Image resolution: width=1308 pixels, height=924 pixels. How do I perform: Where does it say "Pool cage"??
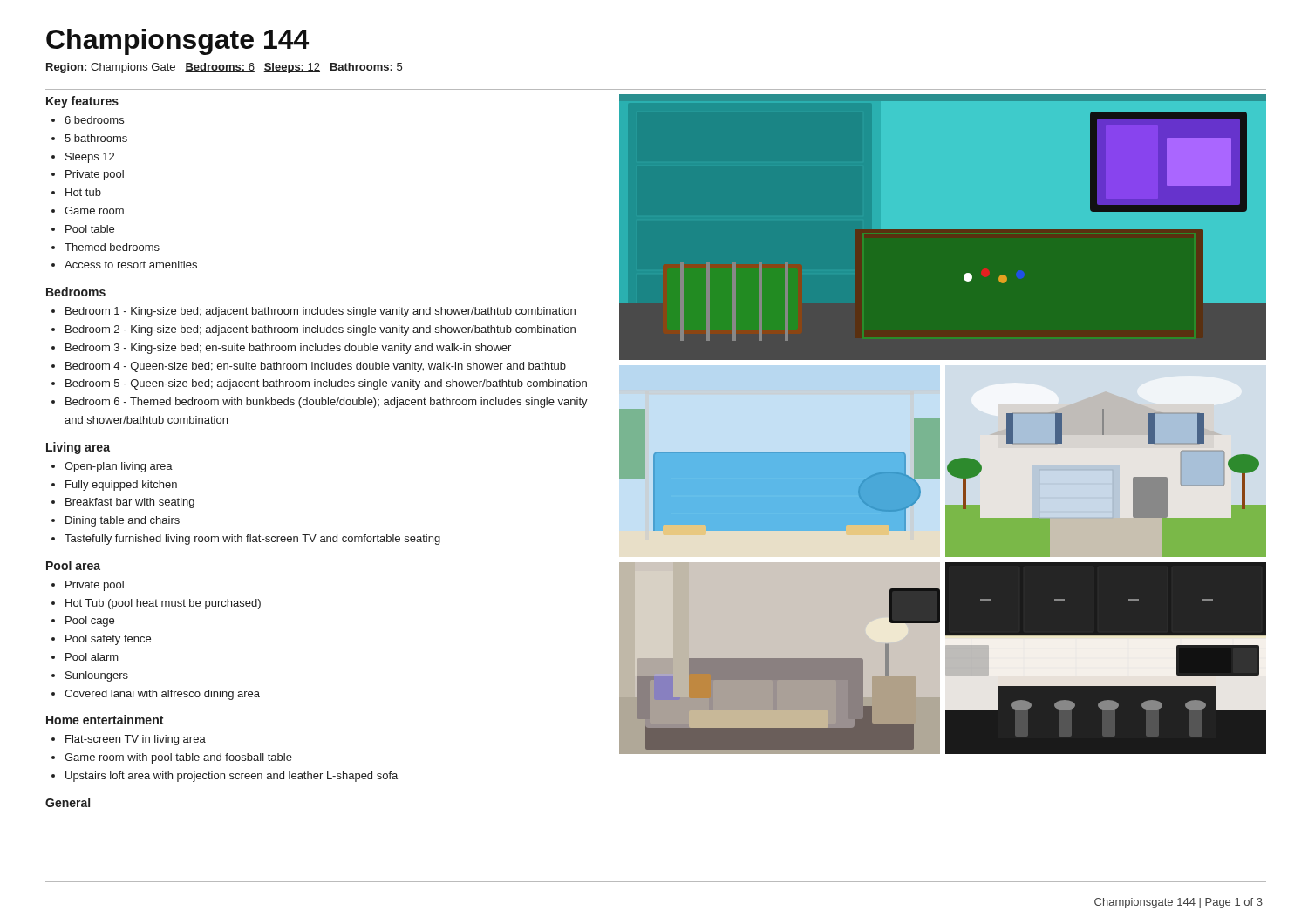[90, 621]
